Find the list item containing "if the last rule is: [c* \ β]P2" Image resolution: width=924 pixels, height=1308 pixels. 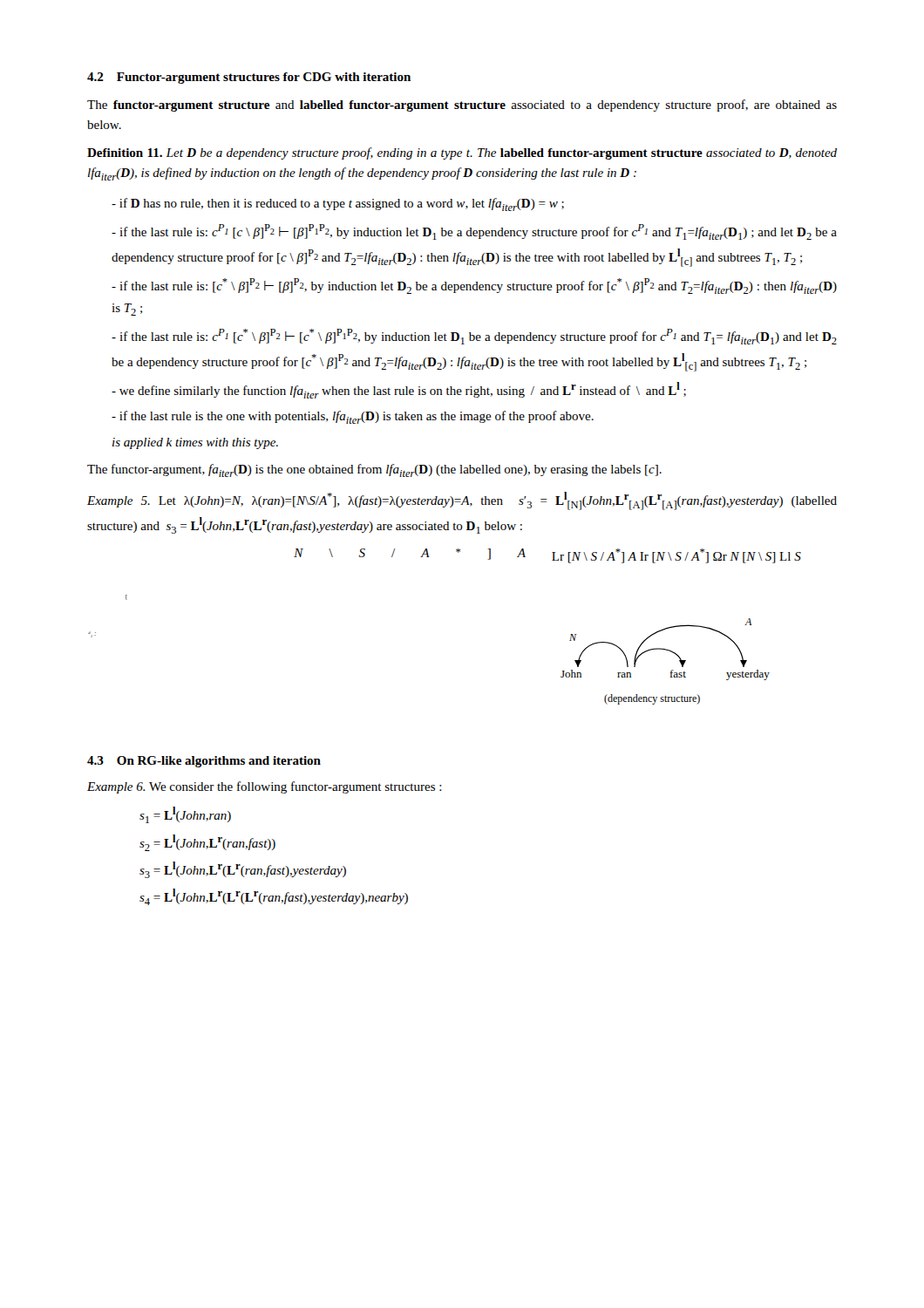pos(474,297)
